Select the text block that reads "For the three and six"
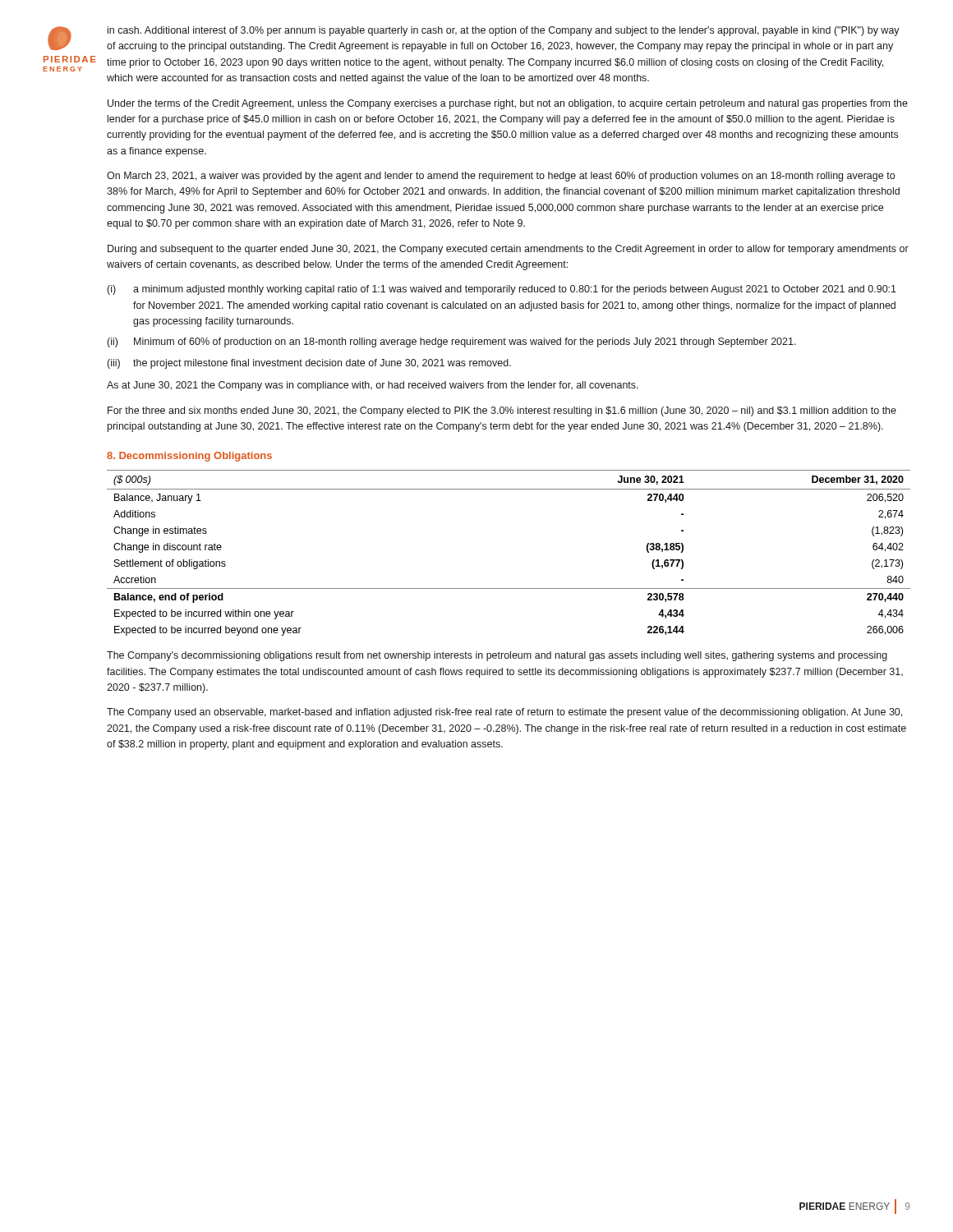953x1232 pixels. (502, 418)
